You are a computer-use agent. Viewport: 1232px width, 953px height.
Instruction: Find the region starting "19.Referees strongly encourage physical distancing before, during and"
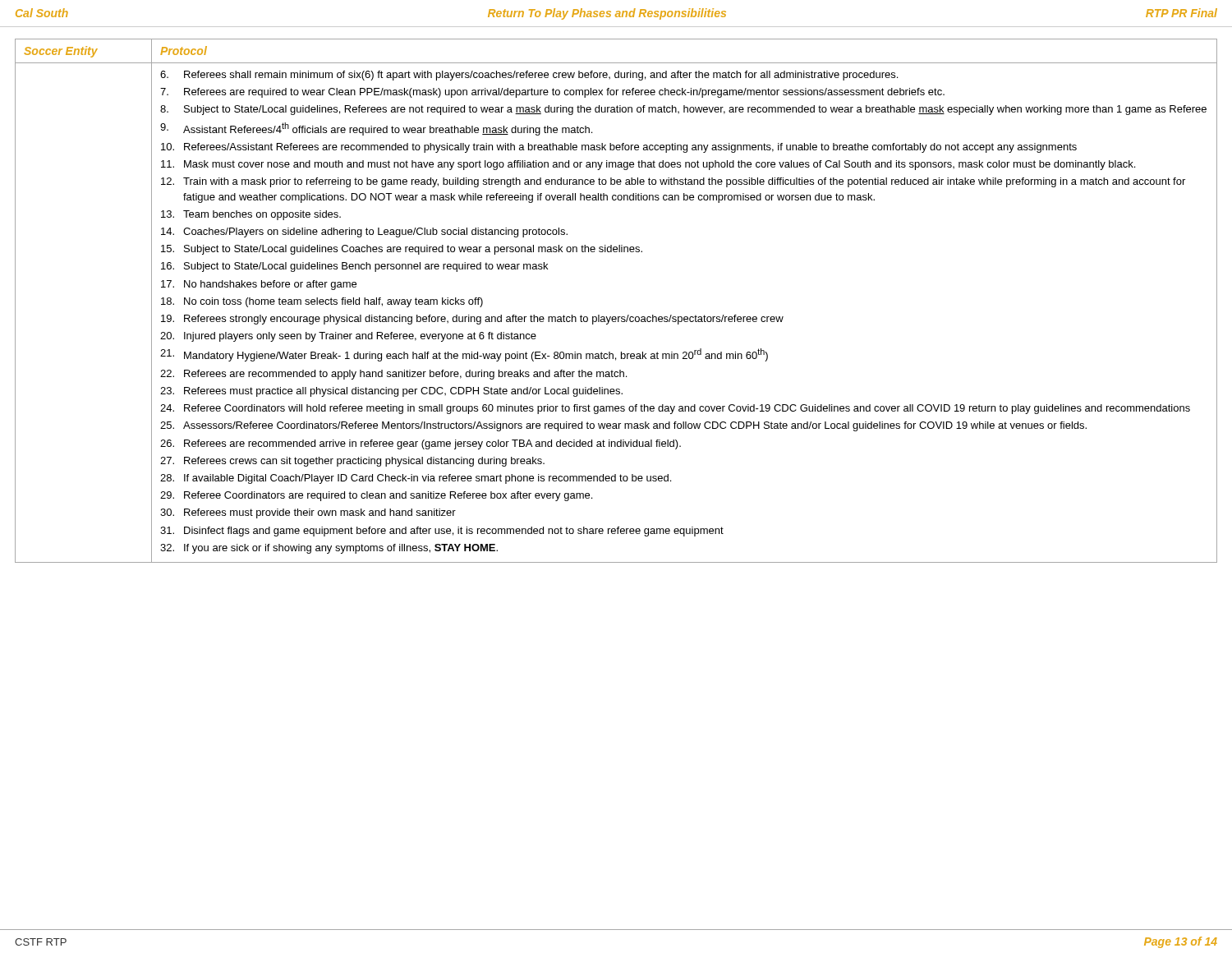pyautogui.click(x=684, y=319)
